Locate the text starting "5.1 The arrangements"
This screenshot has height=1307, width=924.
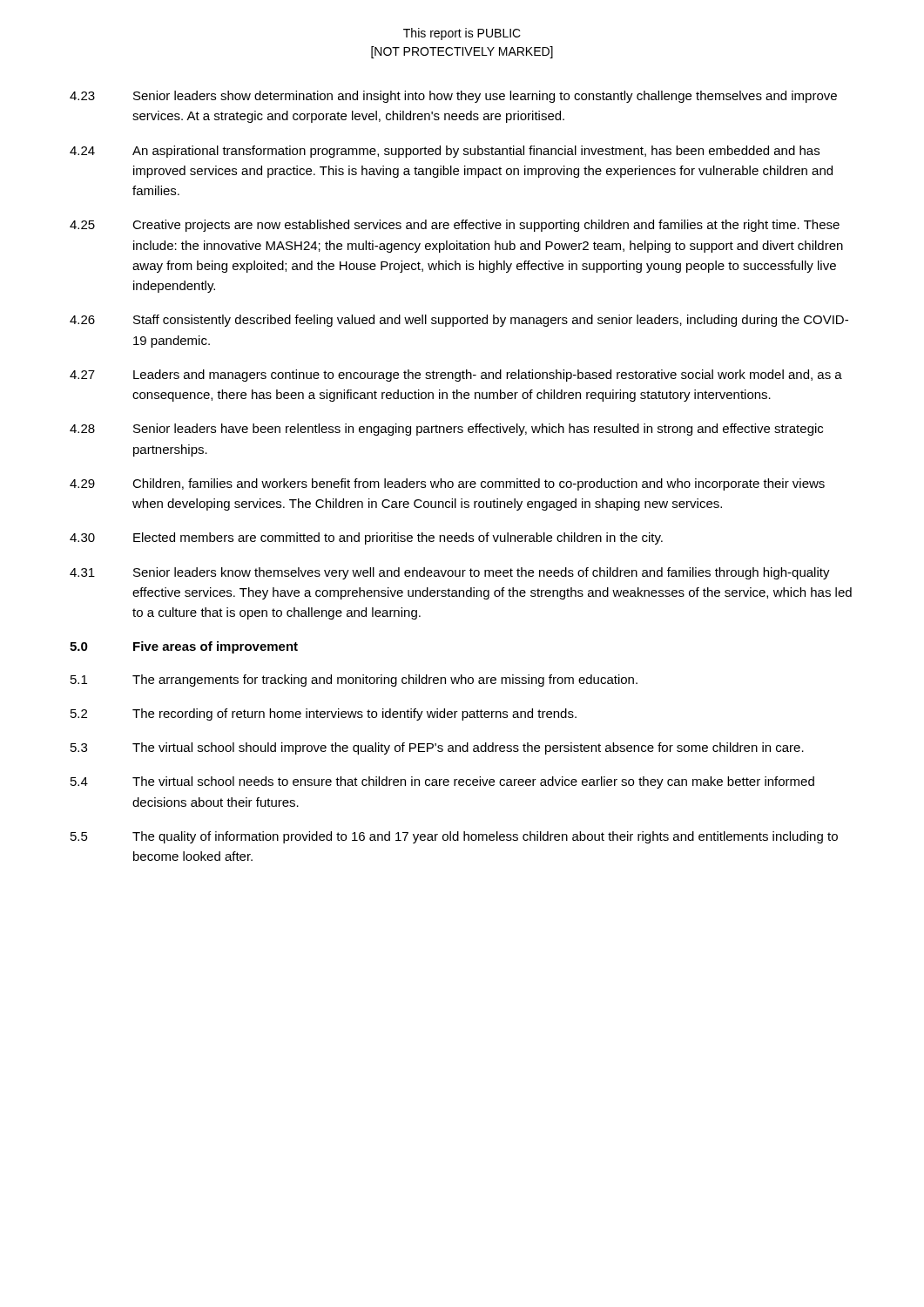tap(462, 679)
